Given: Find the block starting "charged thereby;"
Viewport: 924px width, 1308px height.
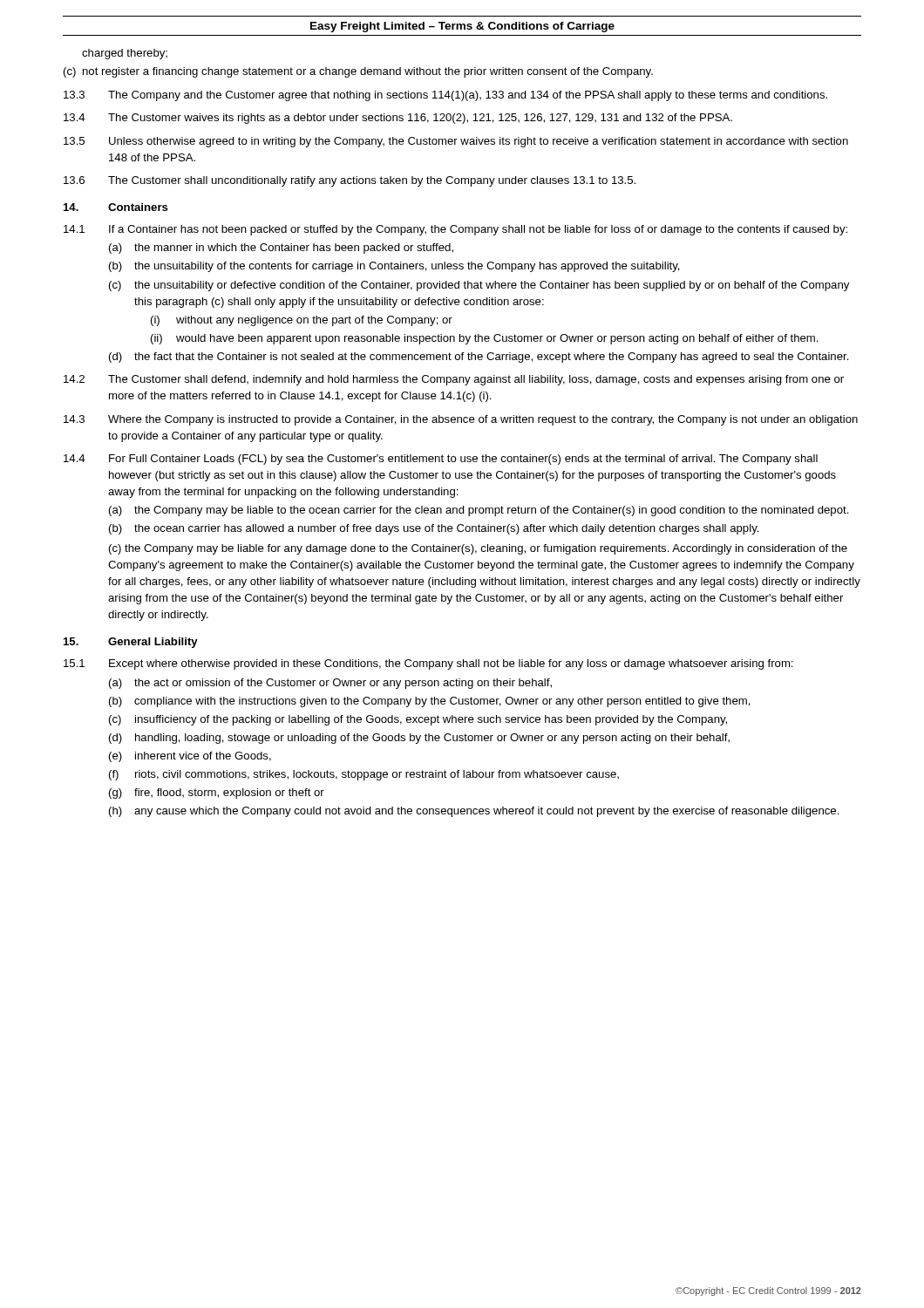Looking at the screenshot, I should [125, 53].
